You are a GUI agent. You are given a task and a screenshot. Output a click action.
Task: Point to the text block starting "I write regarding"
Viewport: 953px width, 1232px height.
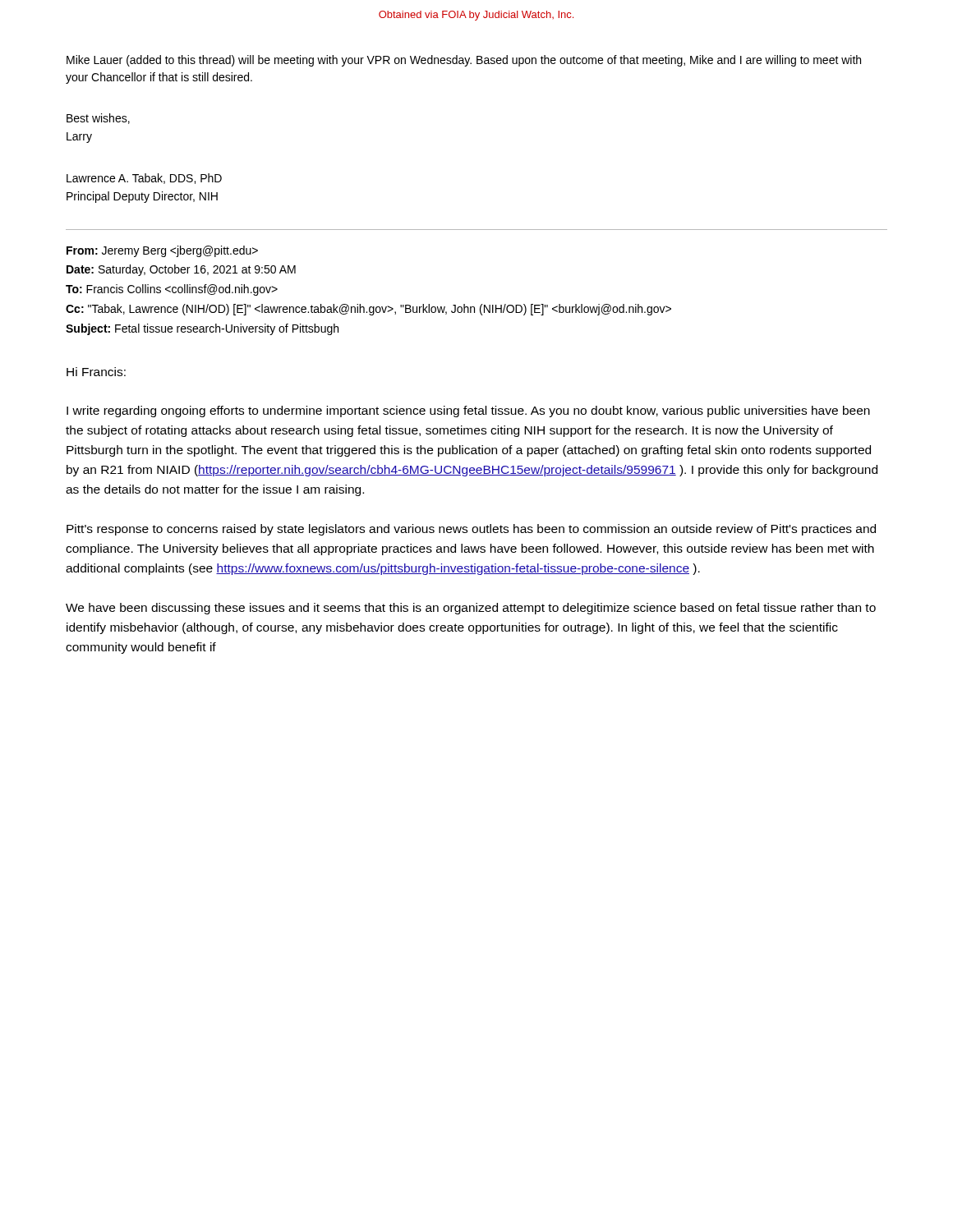[x=472, y=450]
